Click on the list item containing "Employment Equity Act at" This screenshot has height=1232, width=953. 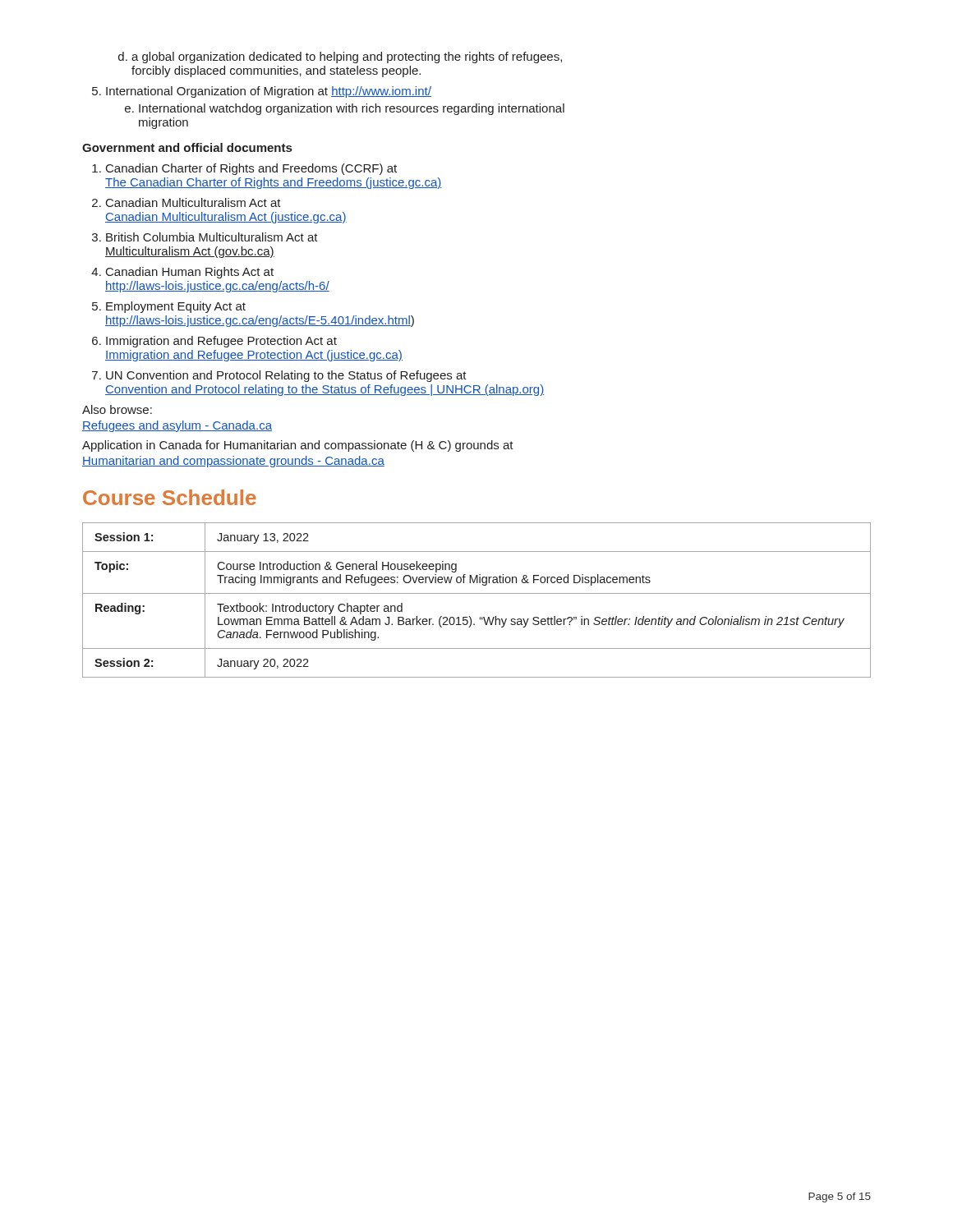260,313
